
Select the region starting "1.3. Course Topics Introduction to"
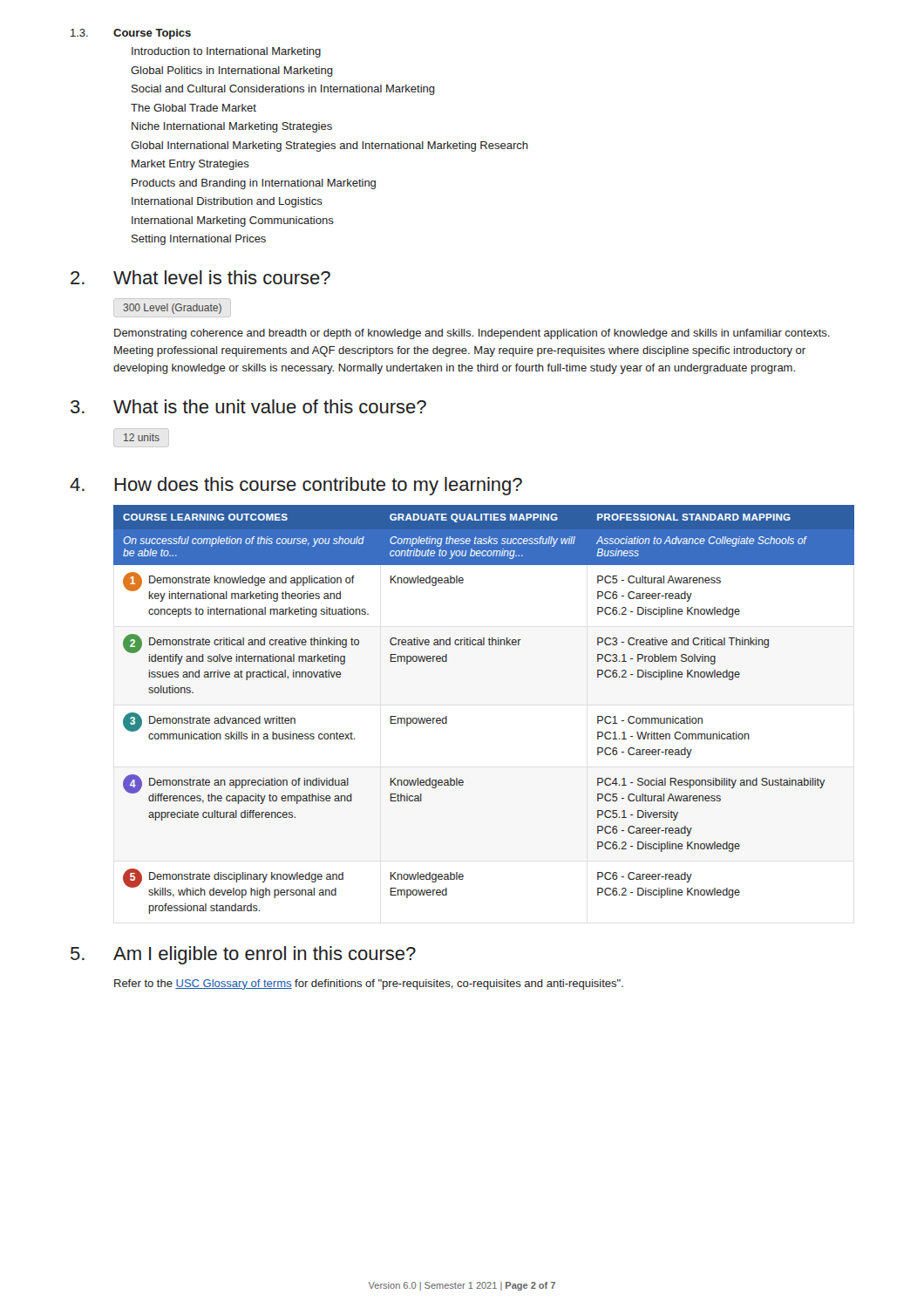(x=462, y=137)
